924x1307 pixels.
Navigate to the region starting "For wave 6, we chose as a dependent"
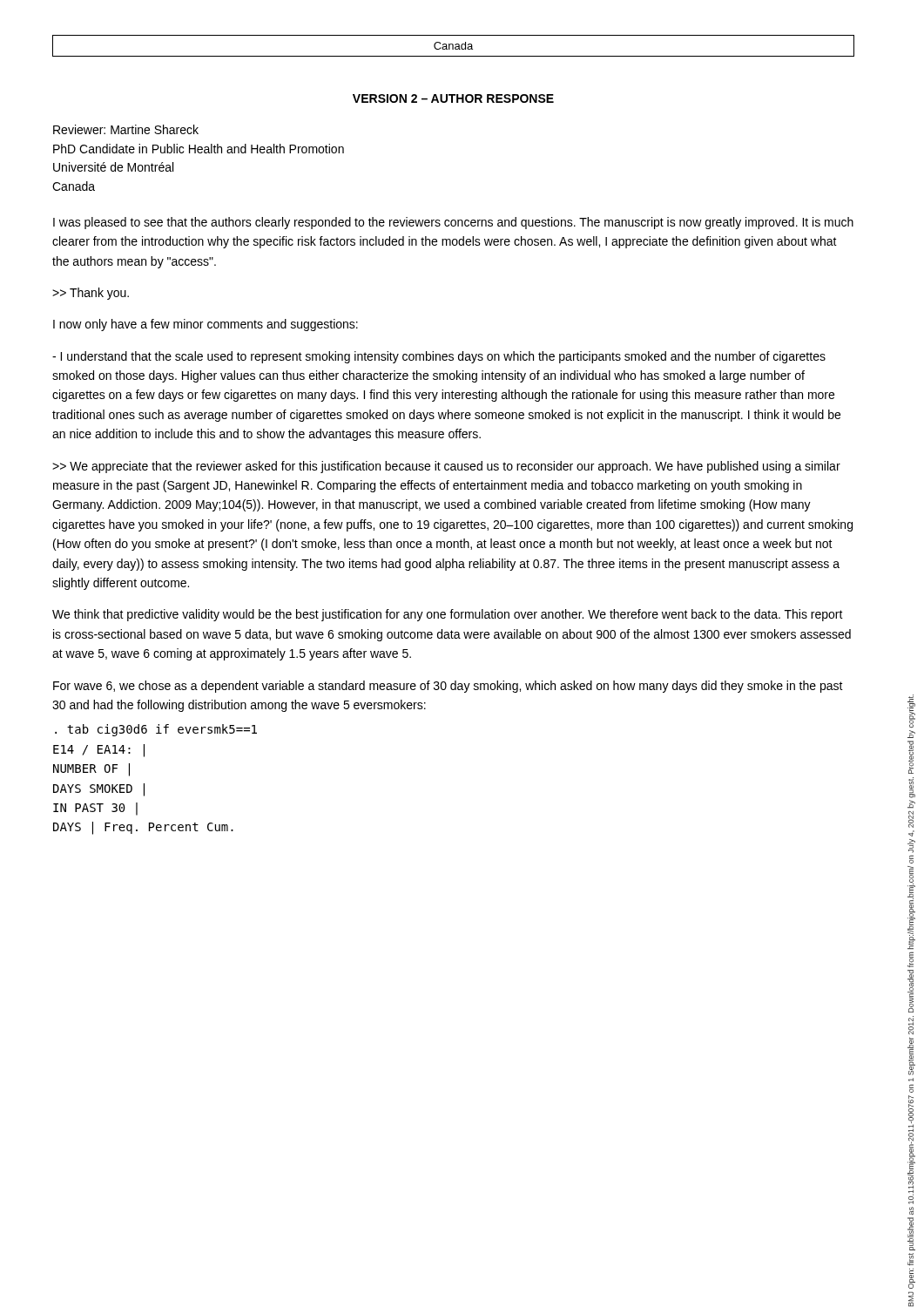tap(447, 695)
